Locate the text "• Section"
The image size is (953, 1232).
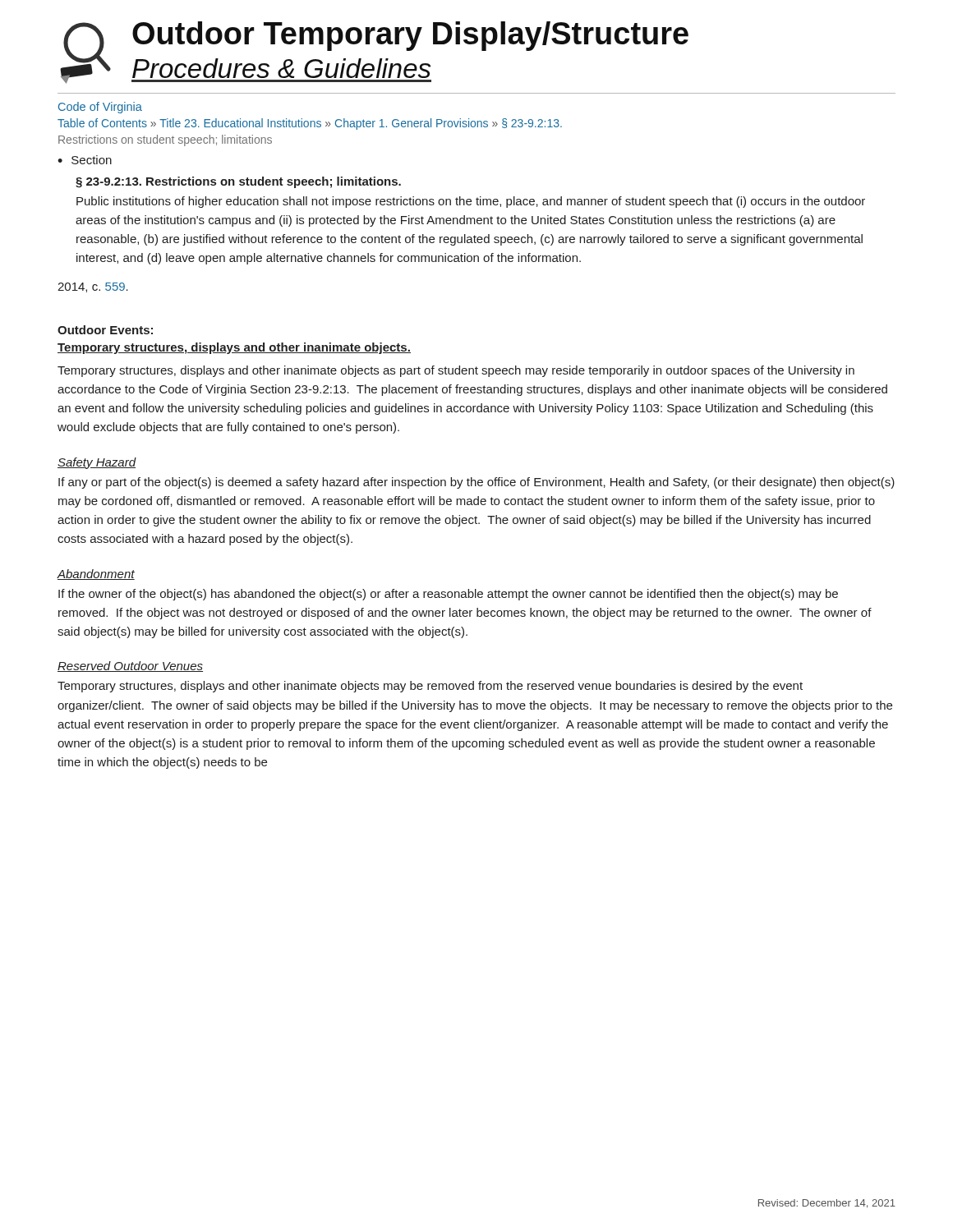85,162
